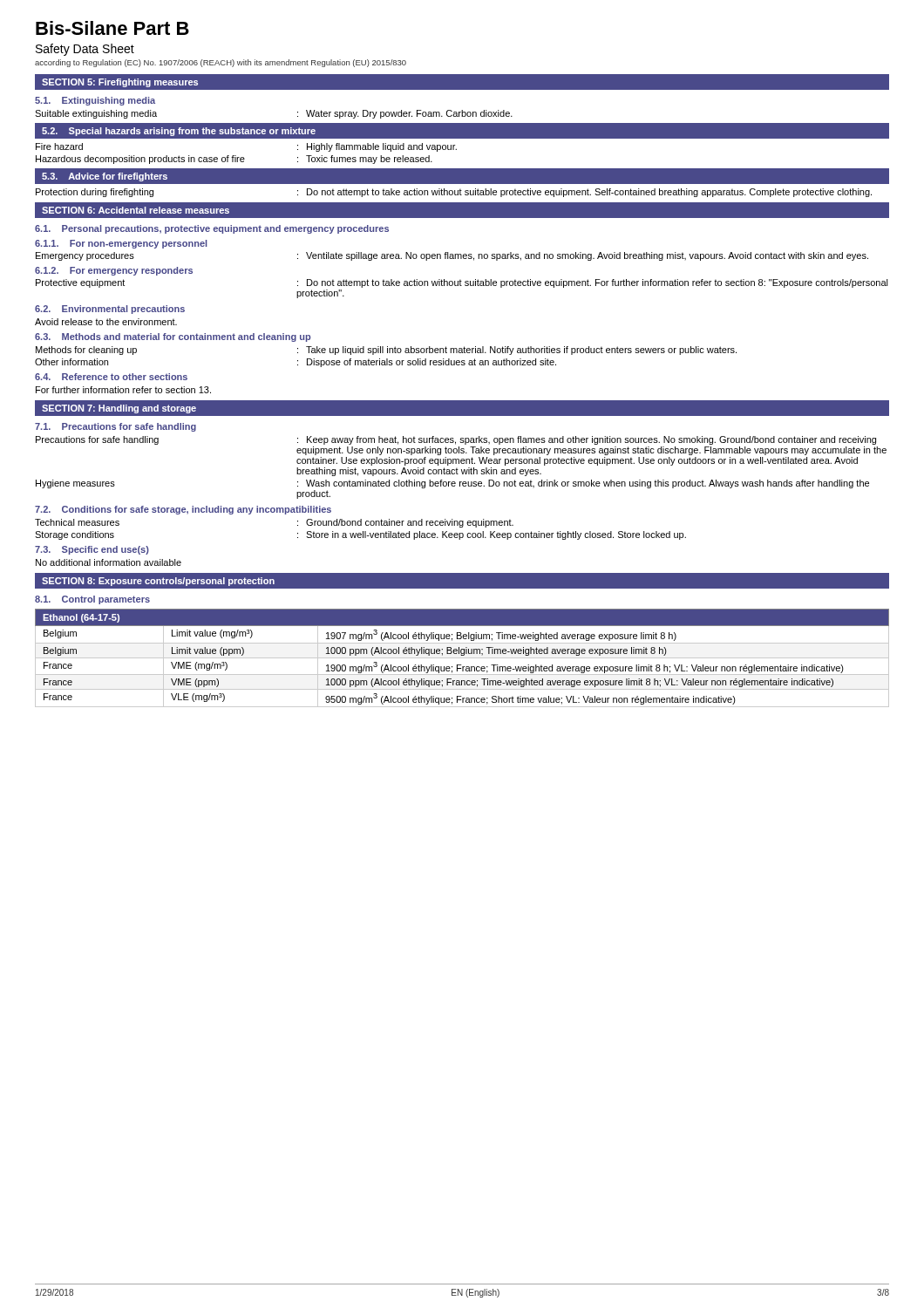Click on the element starting "7.2. Conditions for"
The width and height of the screenshot is (924, 1308).
coord(183,509)
